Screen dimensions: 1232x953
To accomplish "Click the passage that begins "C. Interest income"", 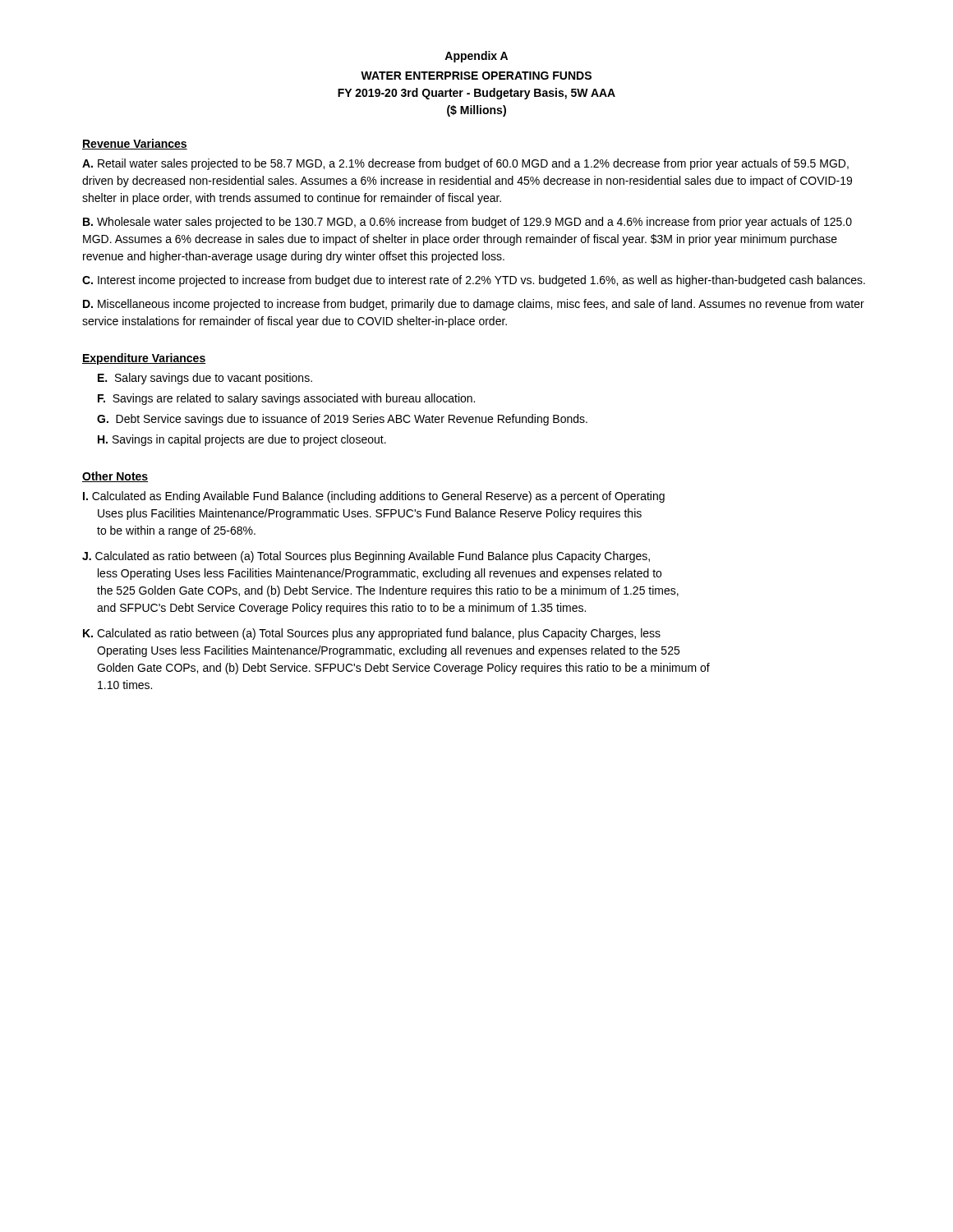I will (x=474, y=280).
